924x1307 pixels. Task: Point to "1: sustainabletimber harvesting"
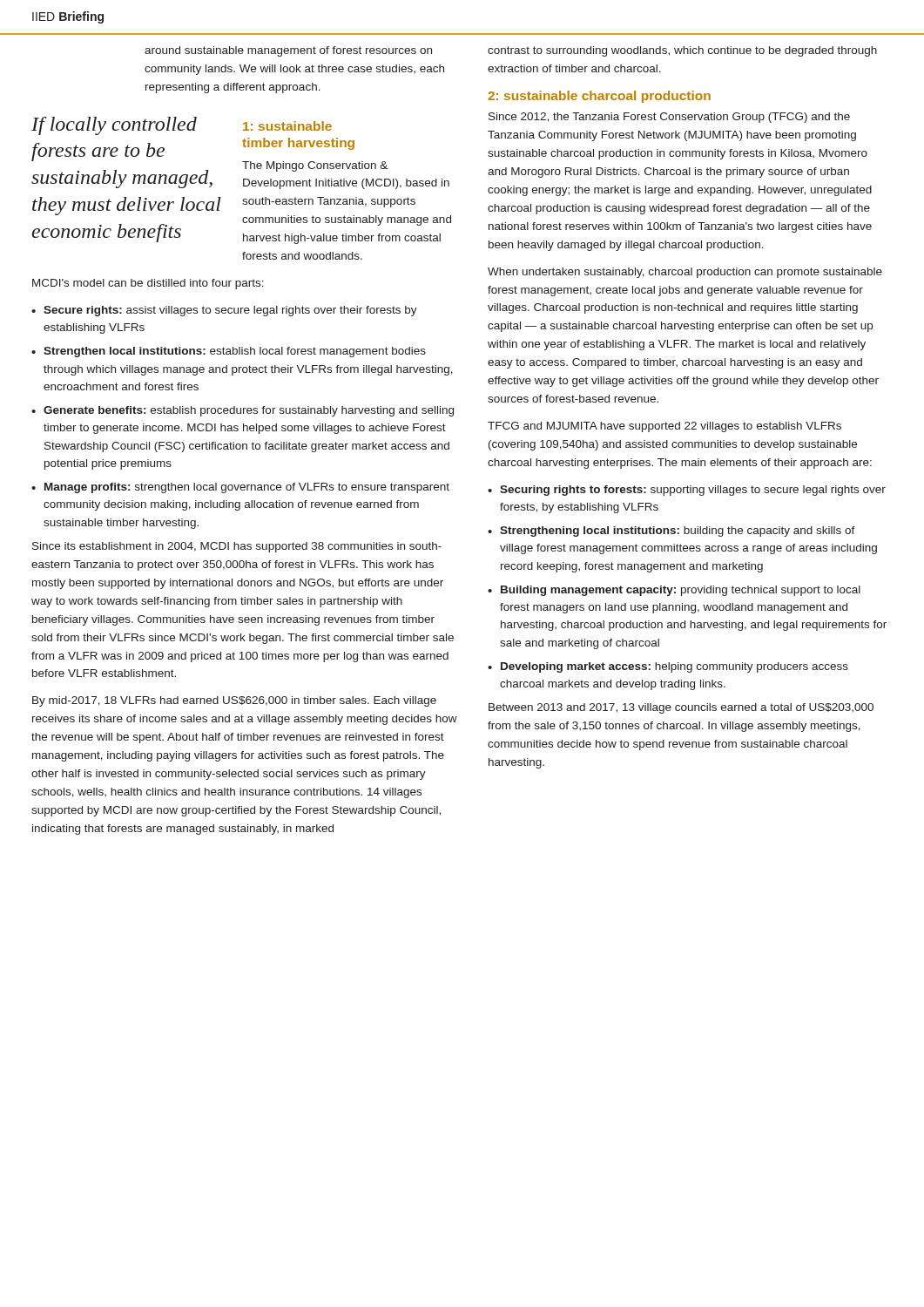[299, 134]
